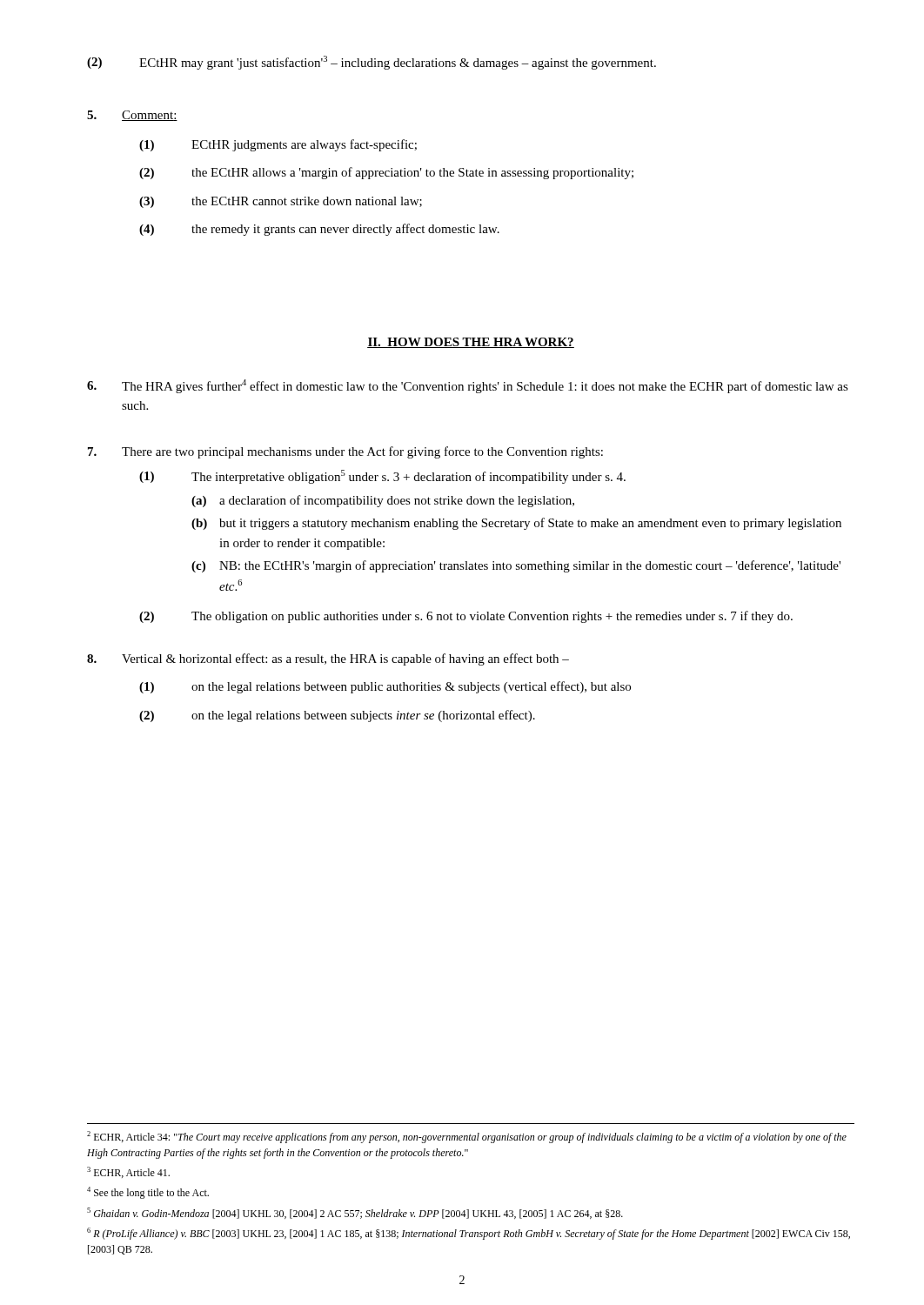
Task: Point to the block beginning "2 ECHR, Article"
Action: pyautogui.click(x=467, y=1137)
